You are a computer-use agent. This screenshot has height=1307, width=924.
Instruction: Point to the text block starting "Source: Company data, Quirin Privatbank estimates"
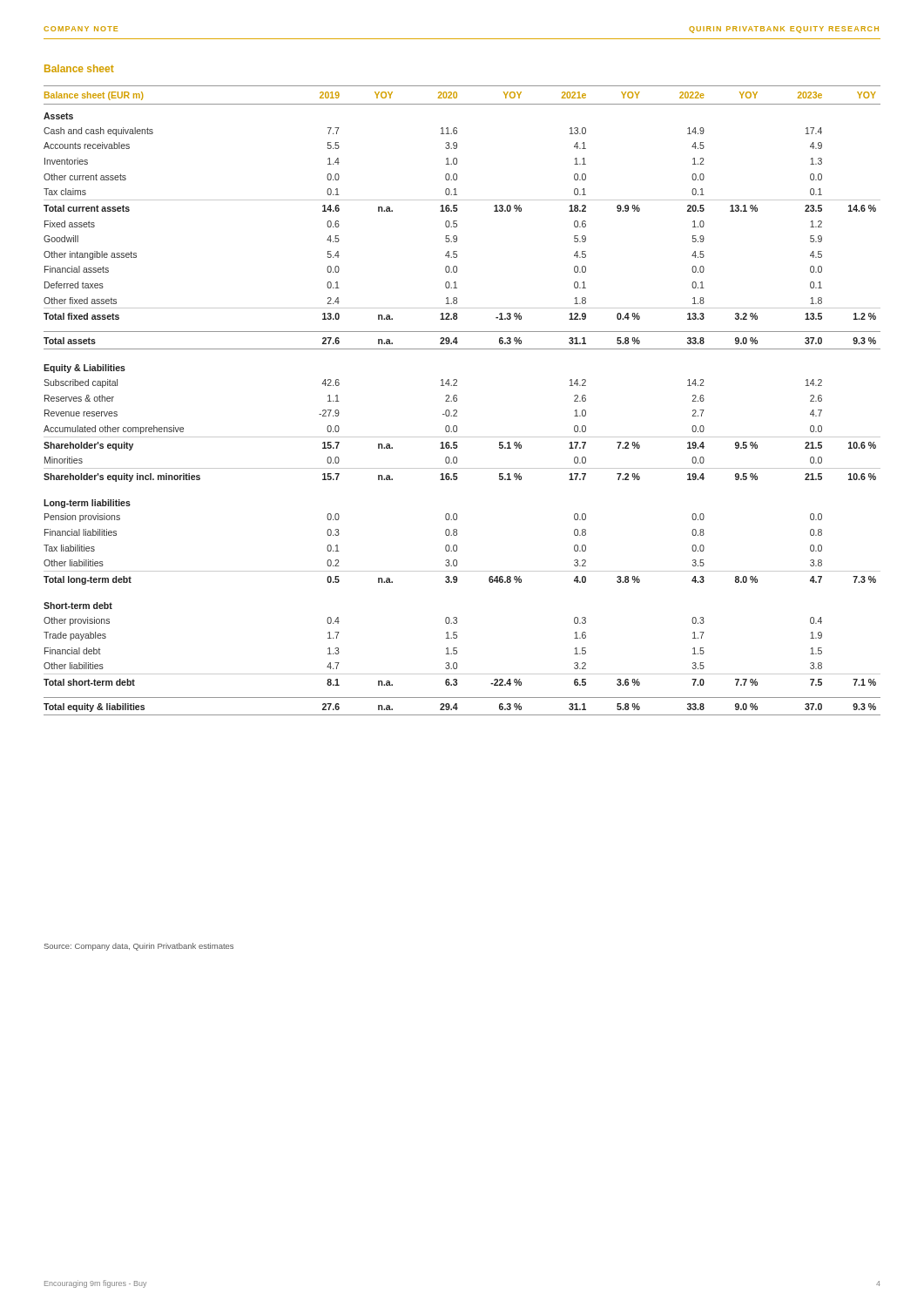[139, 946]
